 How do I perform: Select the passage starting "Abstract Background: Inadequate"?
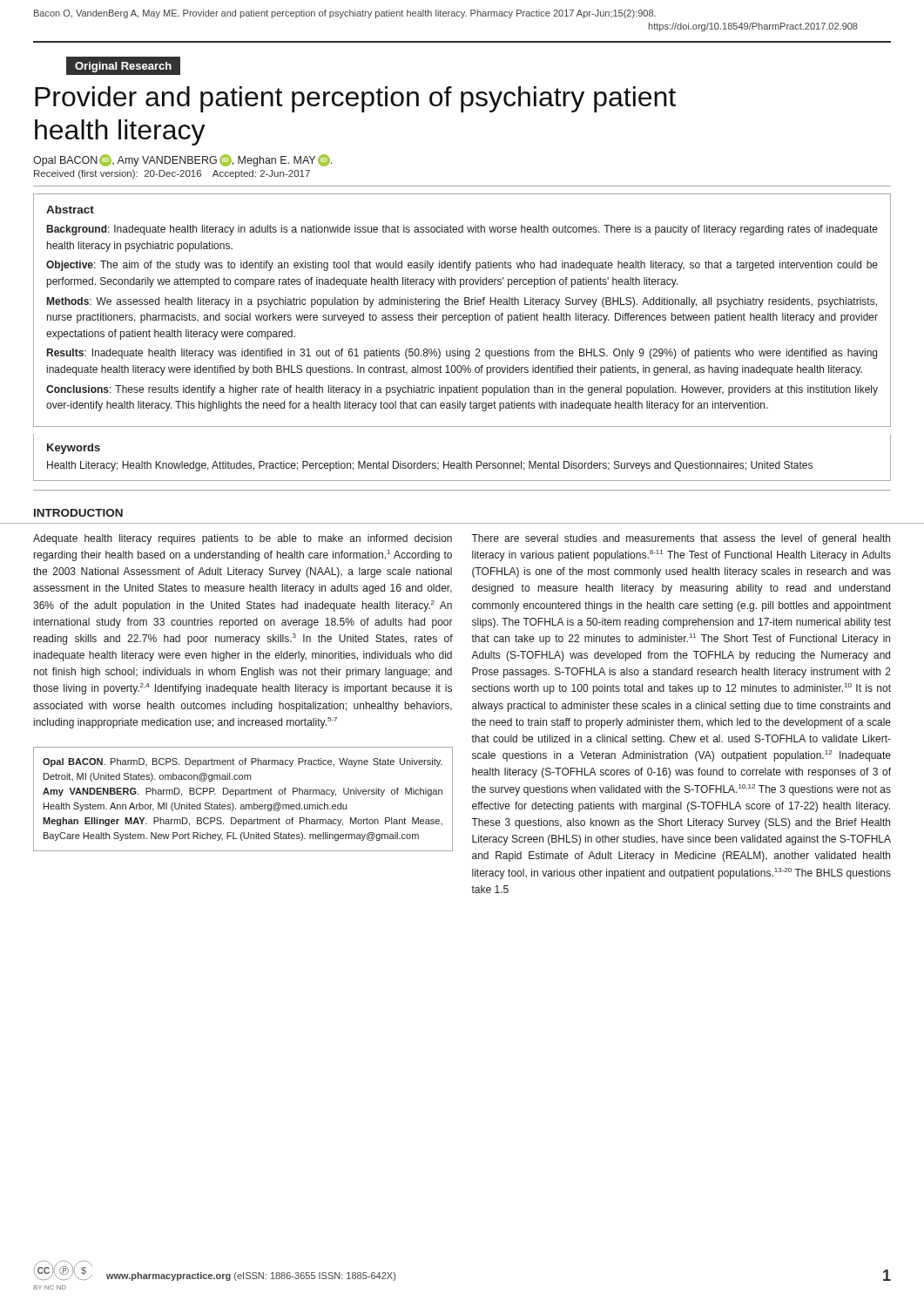pyautogui.click(x=462, y=308)
